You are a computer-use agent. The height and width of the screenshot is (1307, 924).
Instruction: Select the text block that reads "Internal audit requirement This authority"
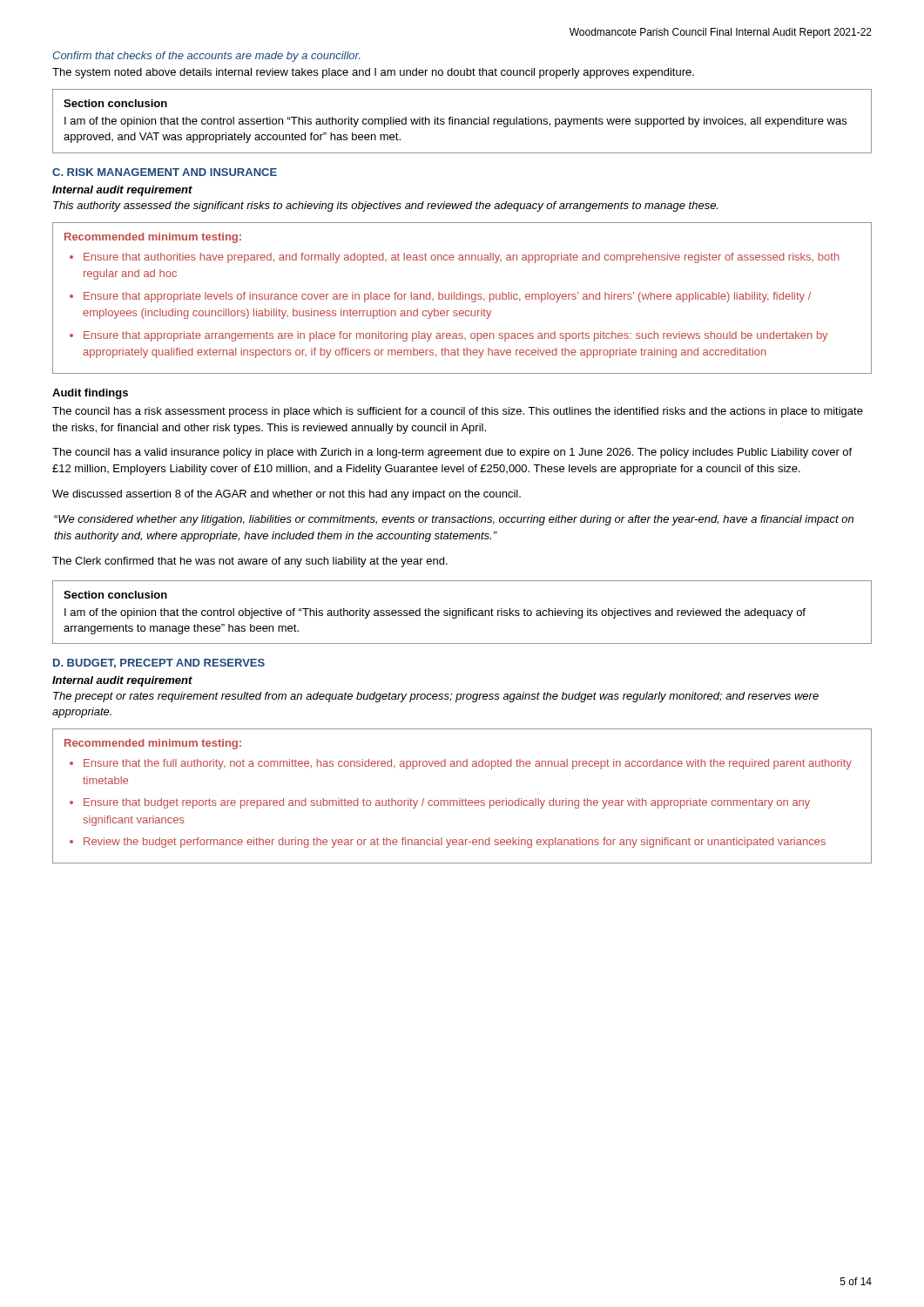462,198
